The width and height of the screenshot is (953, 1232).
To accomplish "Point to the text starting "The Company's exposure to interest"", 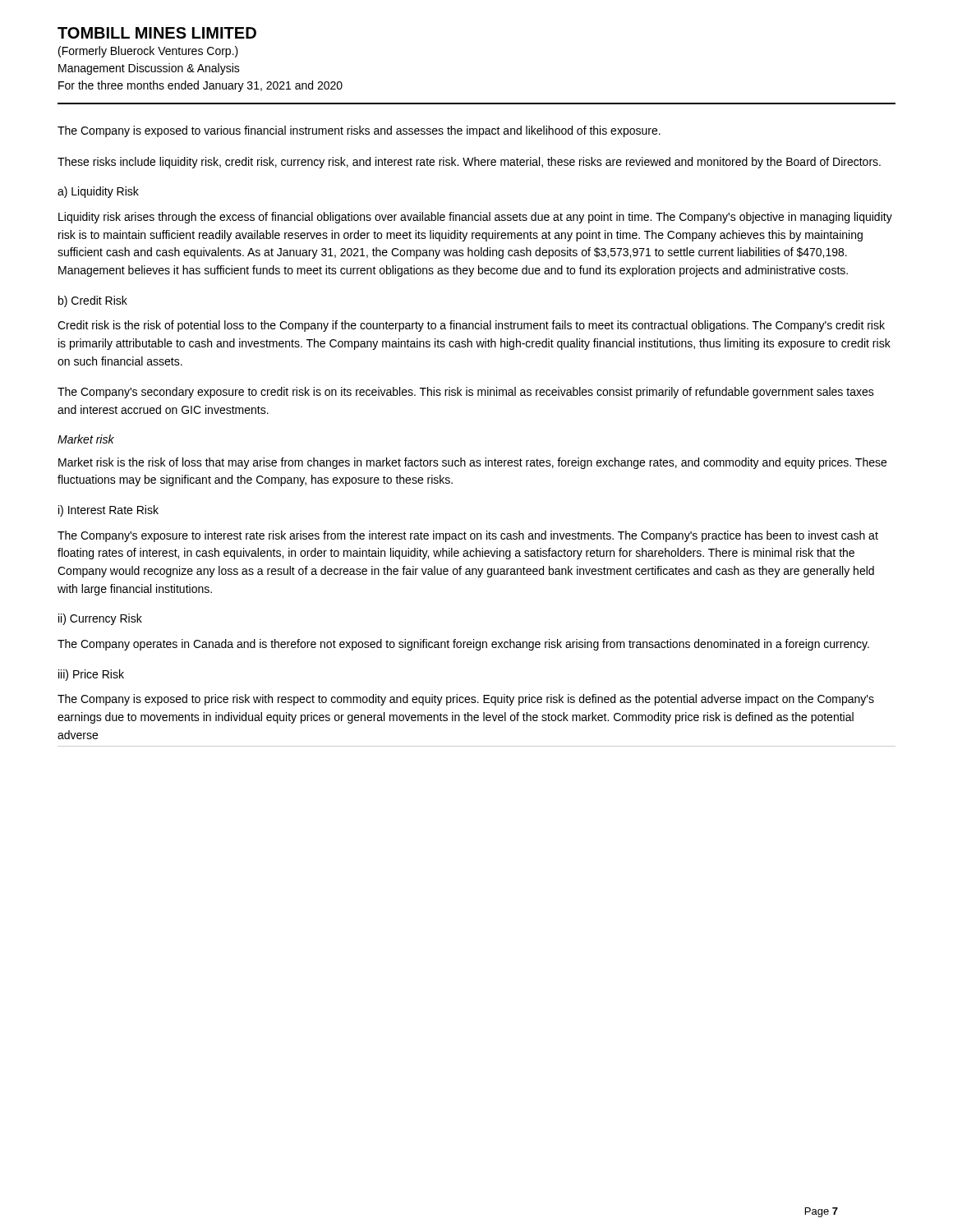I will (468, 562).
